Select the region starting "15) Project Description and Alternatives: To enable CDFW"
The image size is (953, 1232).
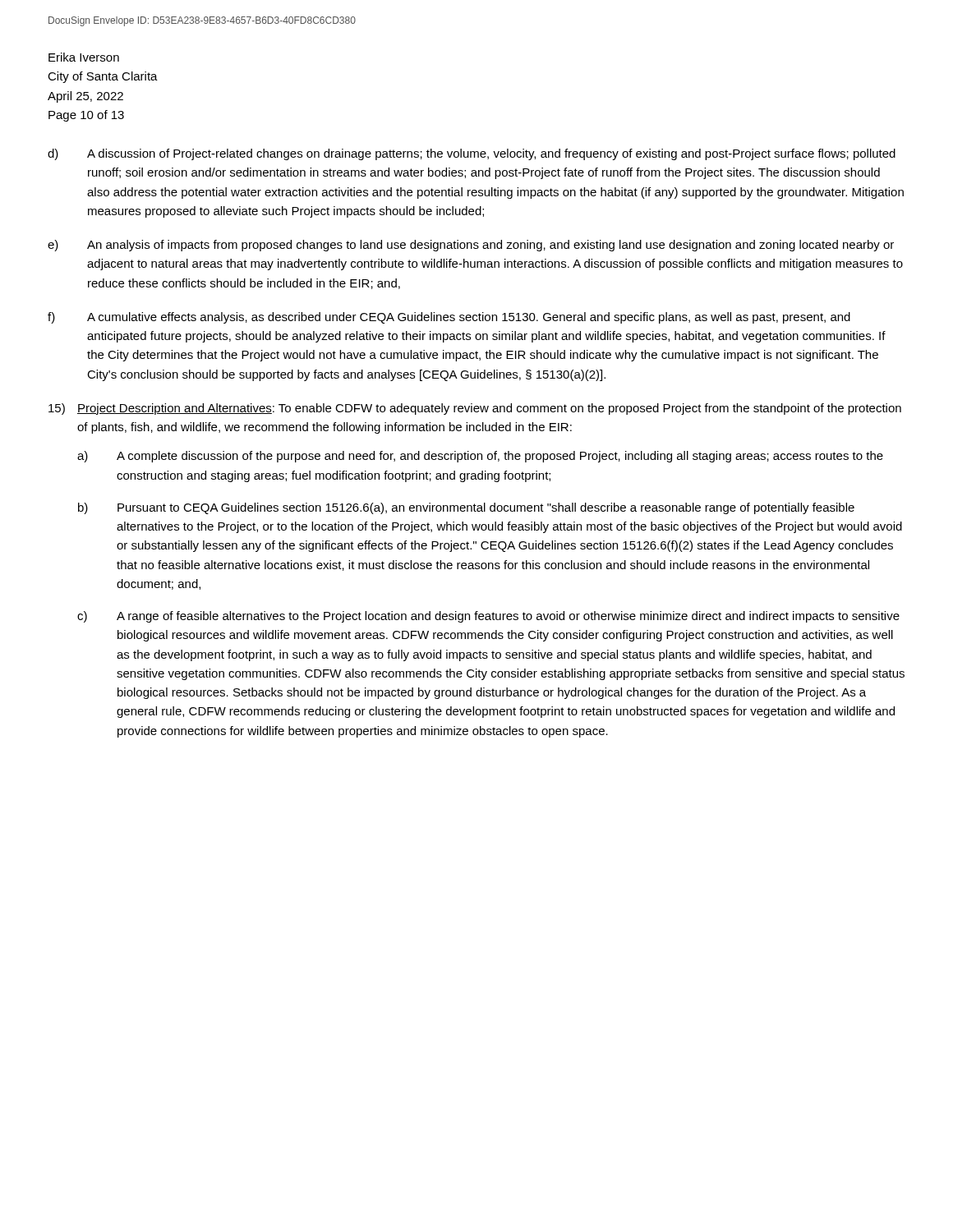click(x=476, y=576)
